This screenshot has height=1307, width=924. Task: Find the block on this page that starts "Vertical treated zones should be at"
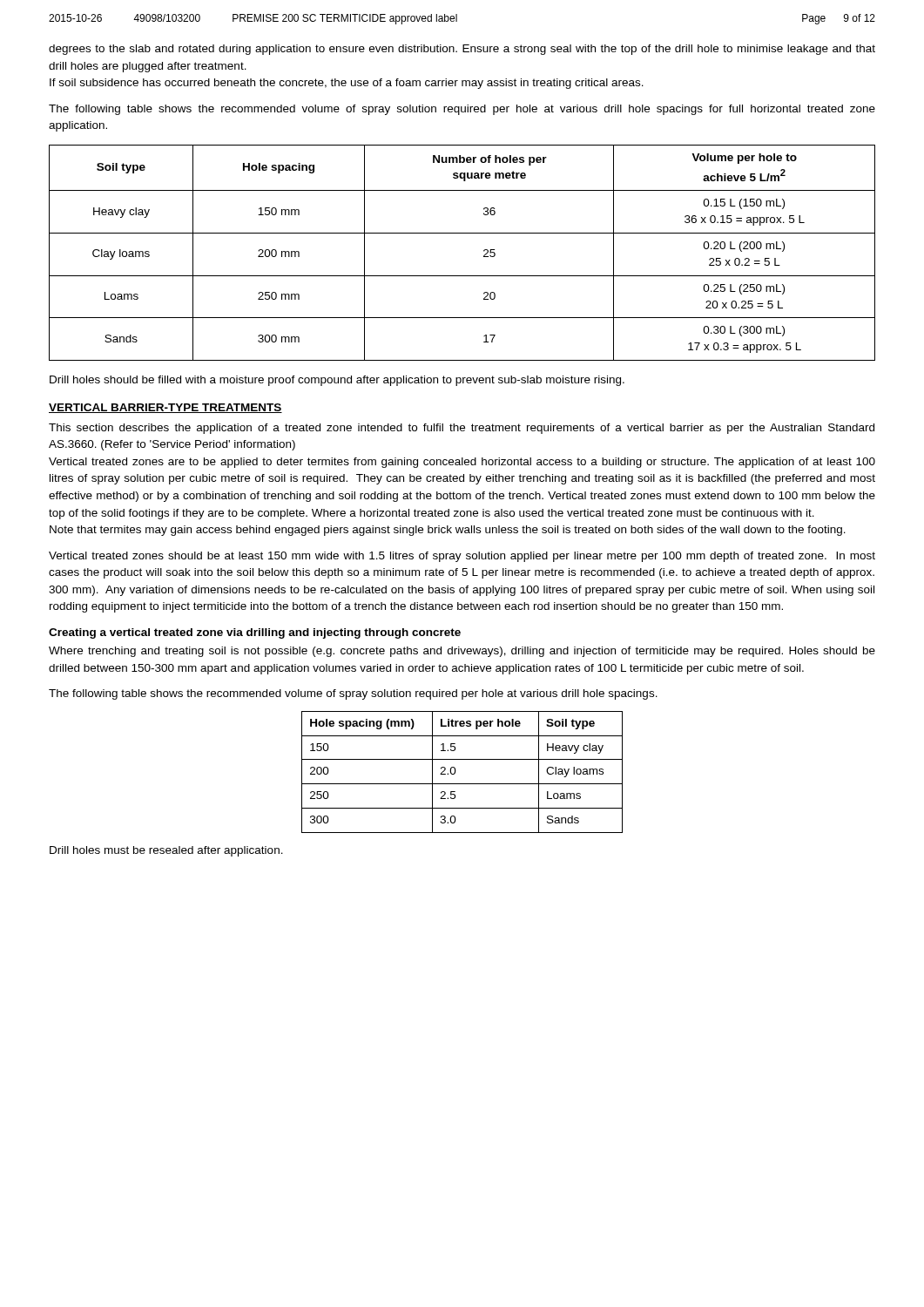click(x=462, y=581)
